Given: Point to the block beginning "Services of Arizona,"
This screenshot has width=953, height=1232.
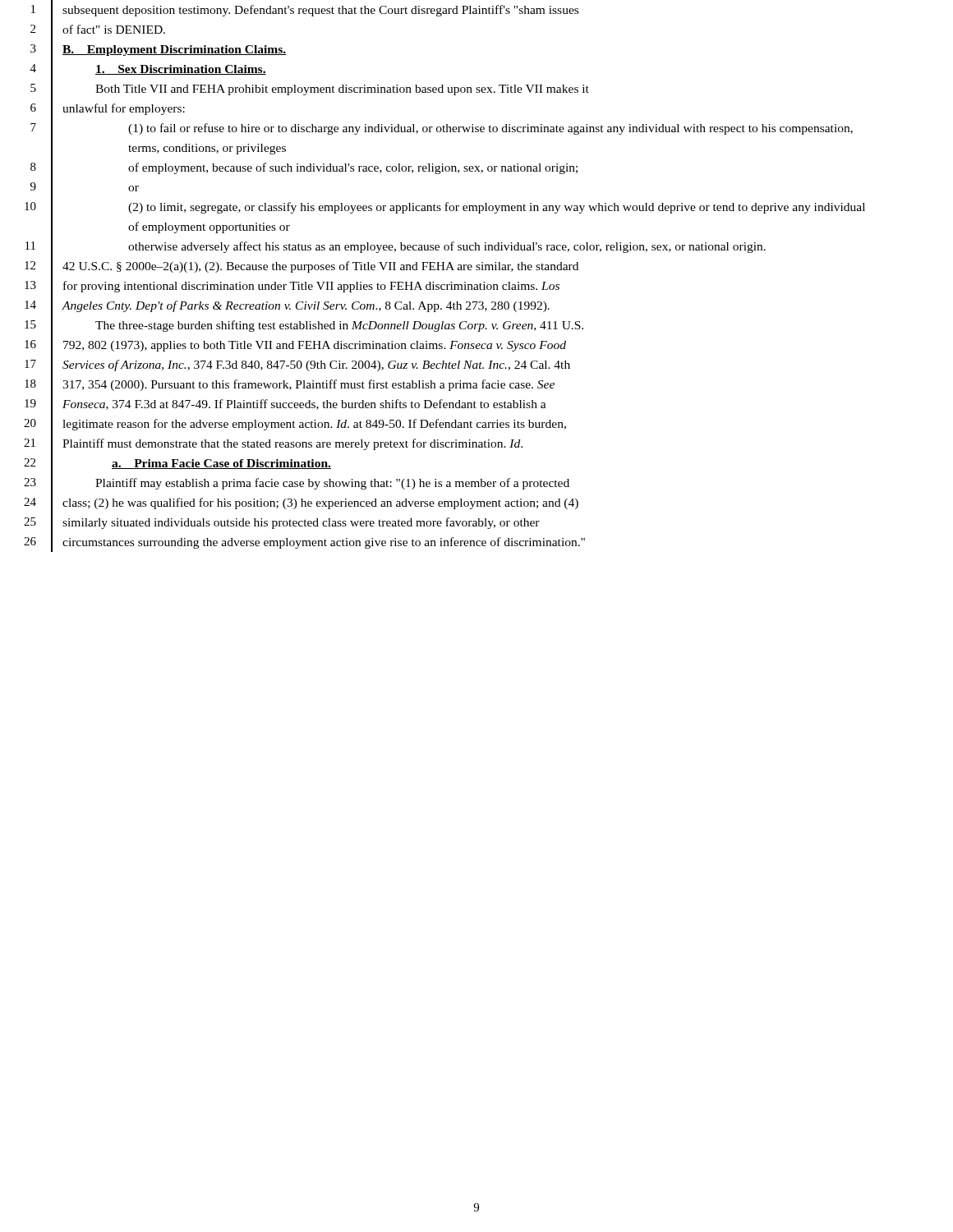Looking at the screenshot, I should (316, 364).
